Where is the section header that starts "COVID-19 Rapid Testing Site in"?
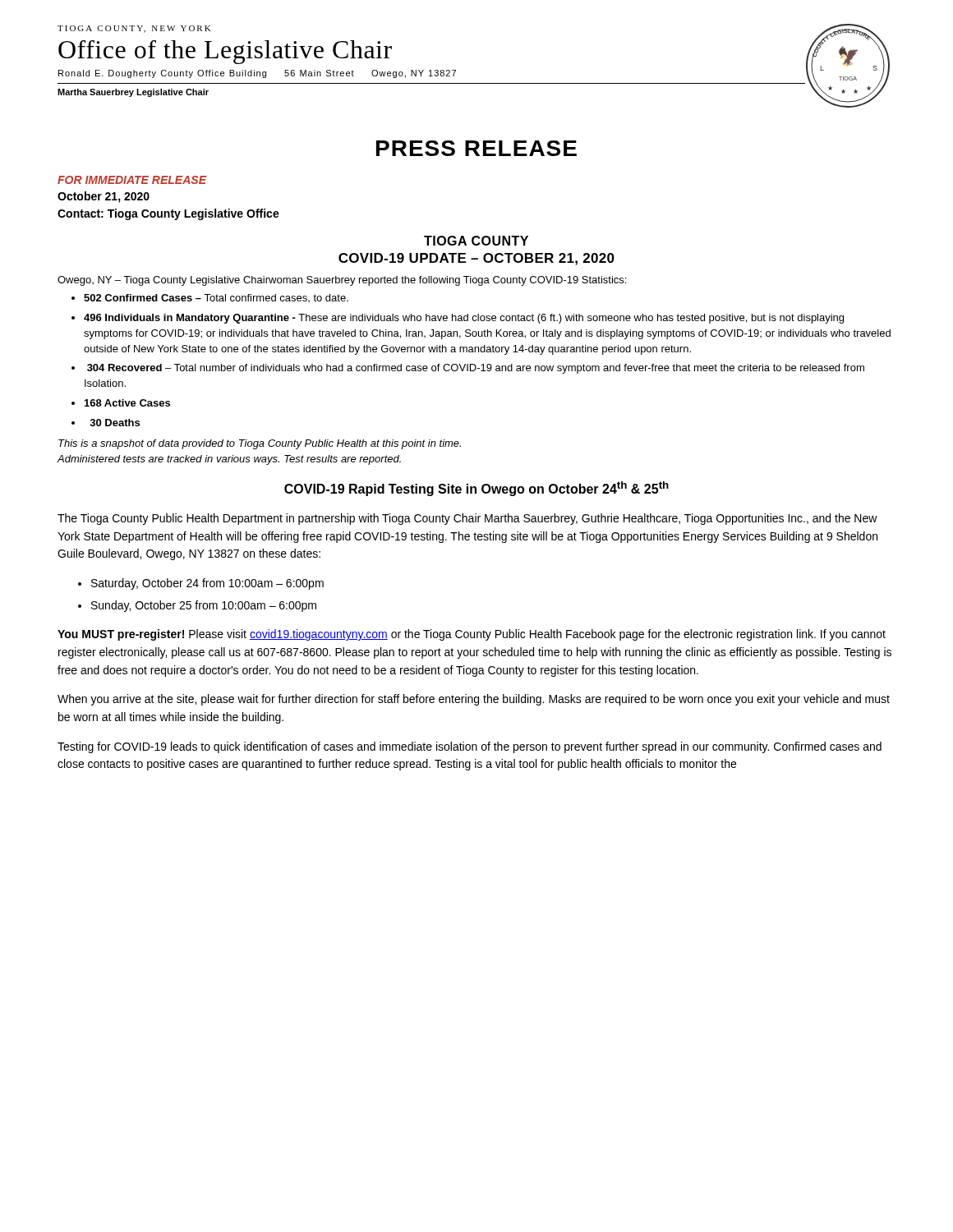 pyautogui.click(x=476, y=487)
